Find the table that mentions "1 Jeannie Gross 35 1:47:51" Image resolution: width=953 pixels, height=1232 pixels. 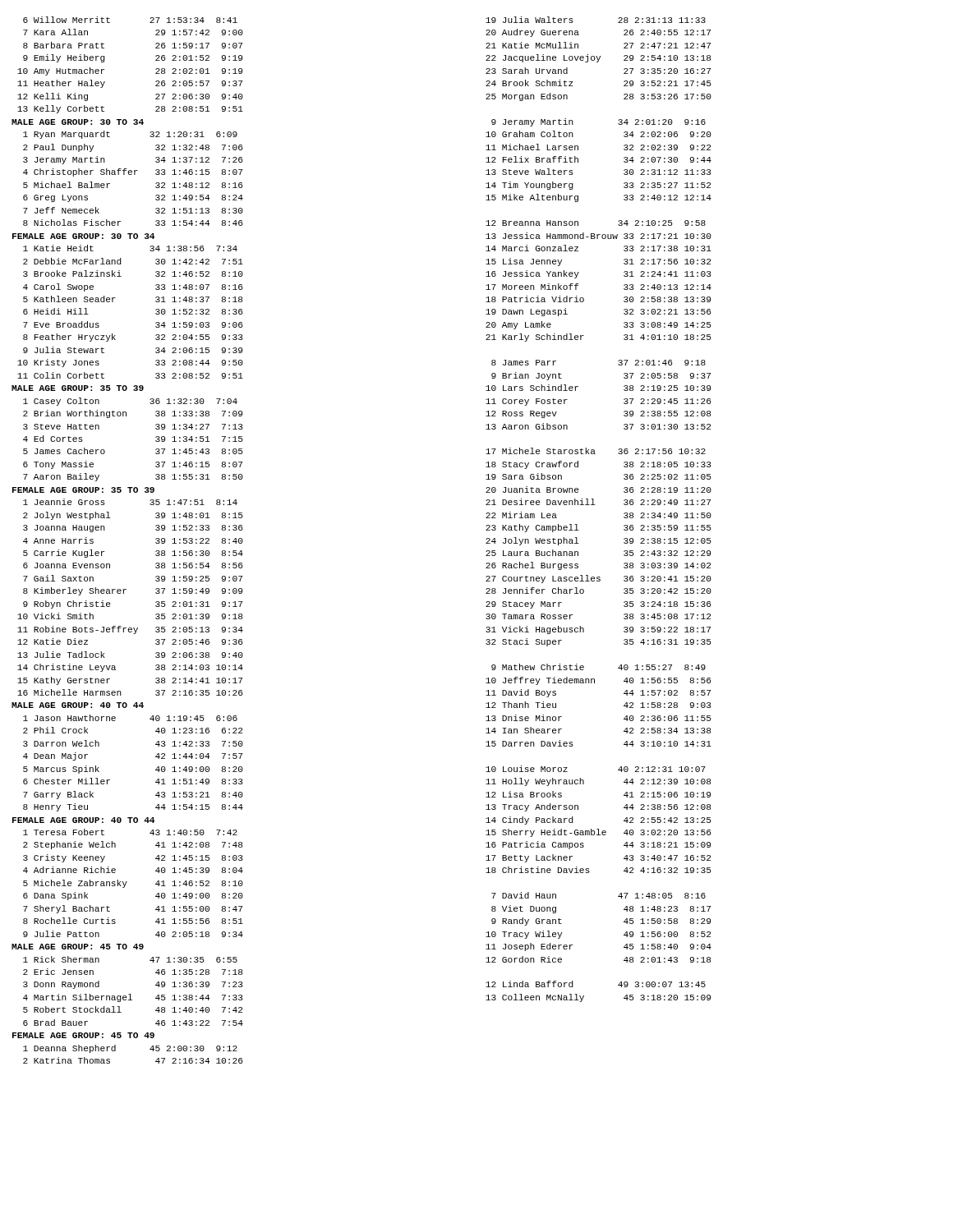pyautogui.click(x=242, y=599)
